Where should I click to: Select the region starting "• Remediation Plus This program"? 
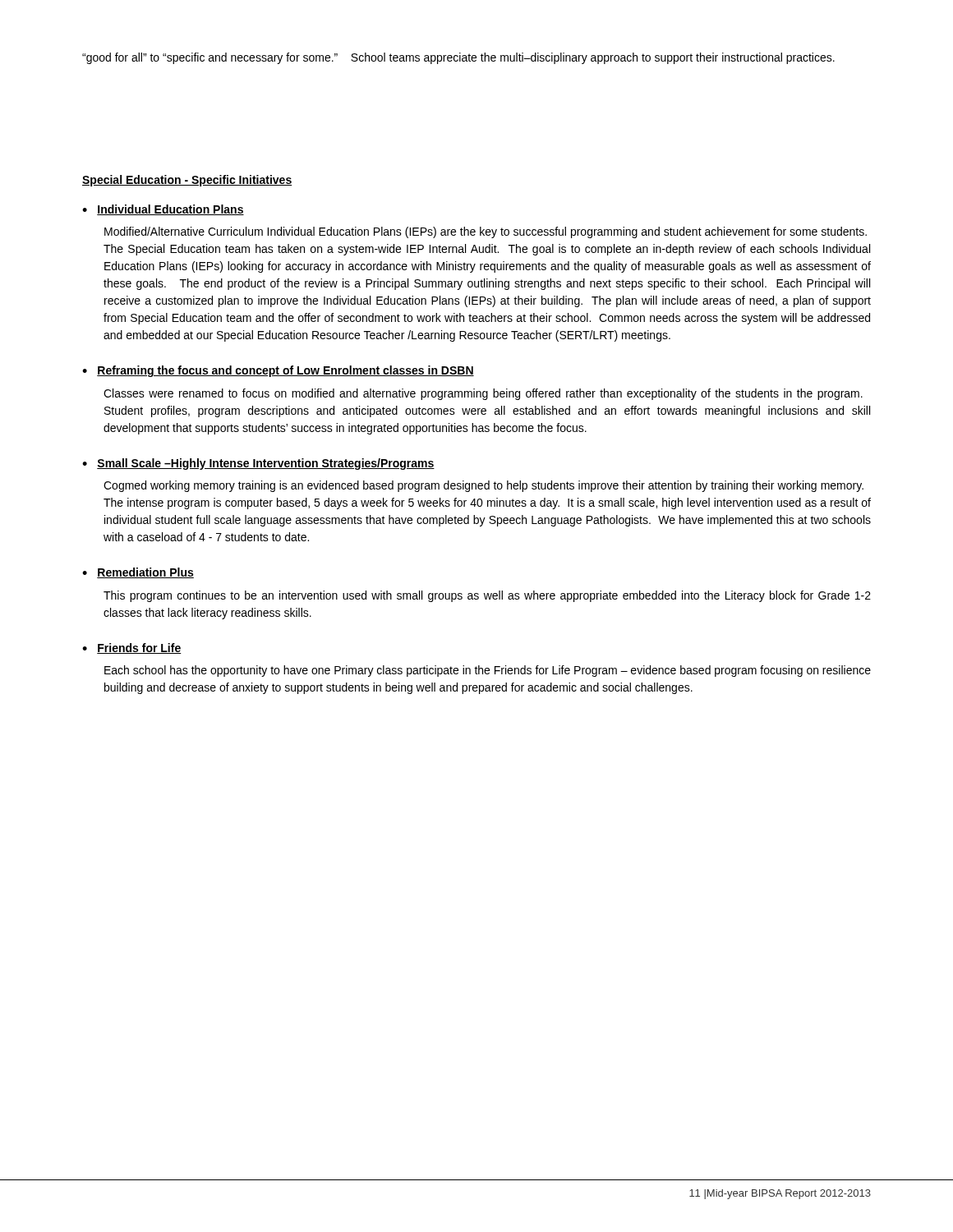coord(476,593)
